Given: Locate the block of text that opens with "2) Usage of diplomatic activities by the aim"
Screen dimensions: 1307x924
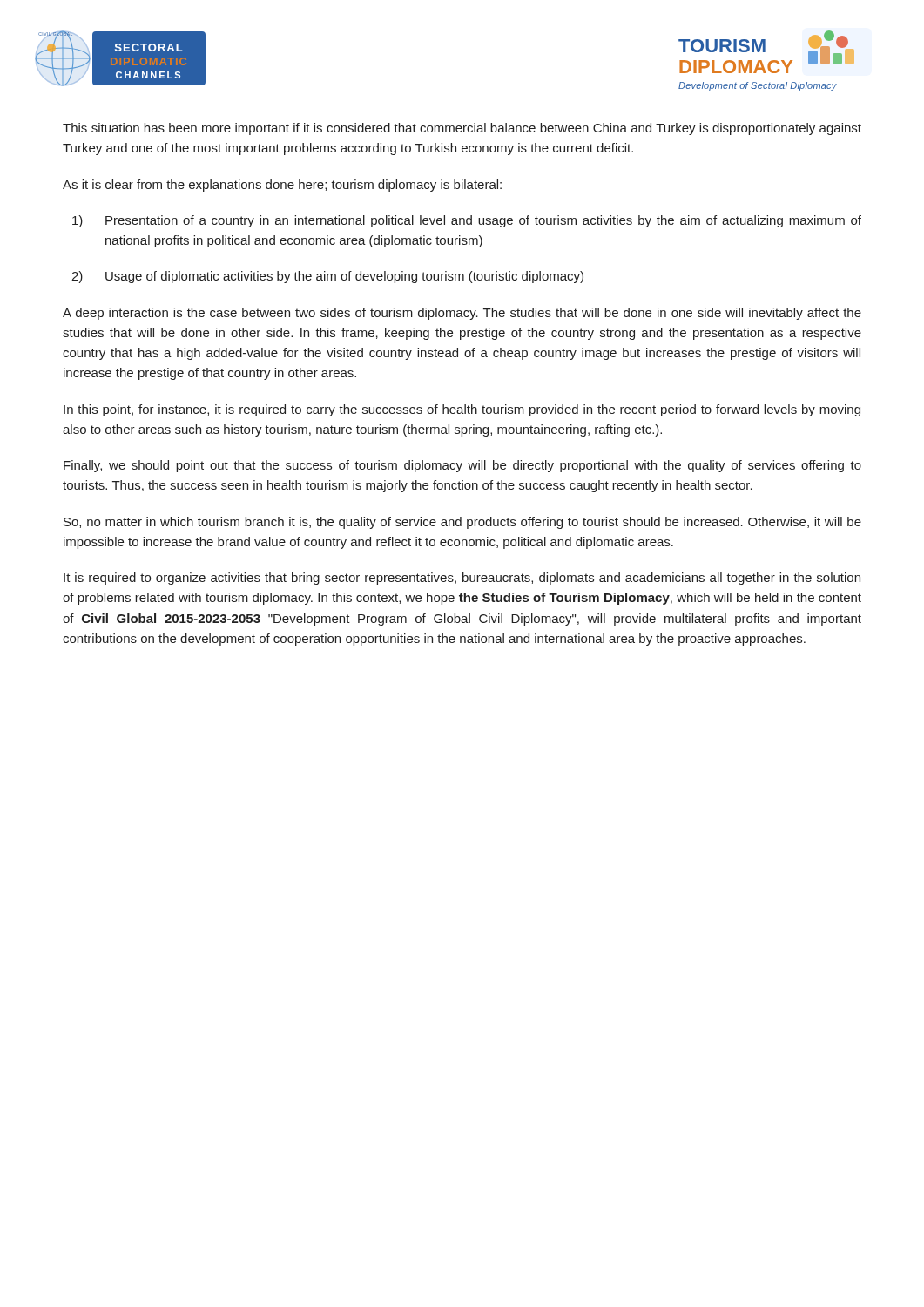Looking at the screenshot, I should click(x=462, y=276).
